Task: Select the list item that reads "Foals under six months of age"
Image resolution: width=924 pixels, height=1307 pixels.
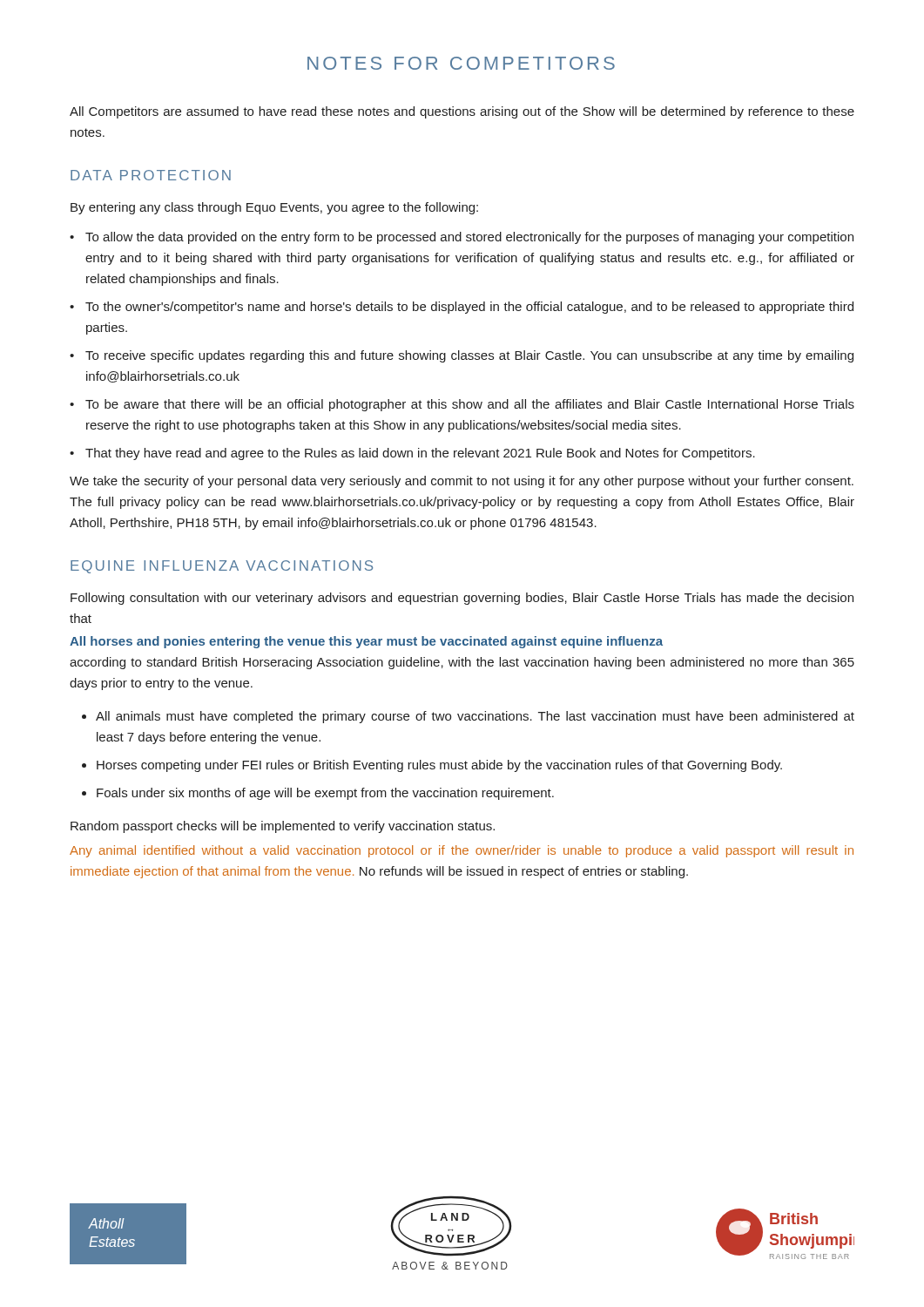Action: [325, 792]
